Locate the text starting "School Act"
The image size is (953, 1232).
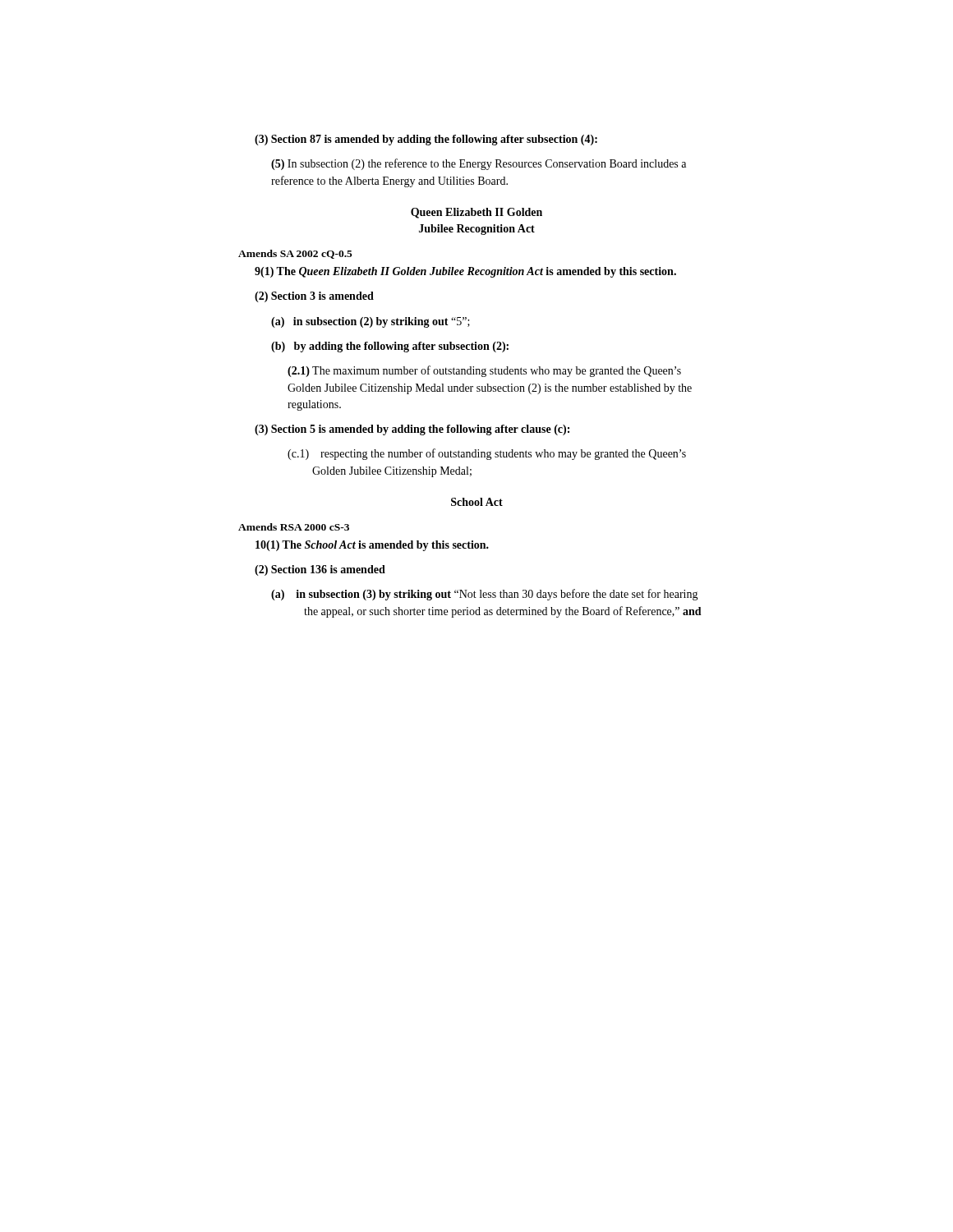coord(476,503)
